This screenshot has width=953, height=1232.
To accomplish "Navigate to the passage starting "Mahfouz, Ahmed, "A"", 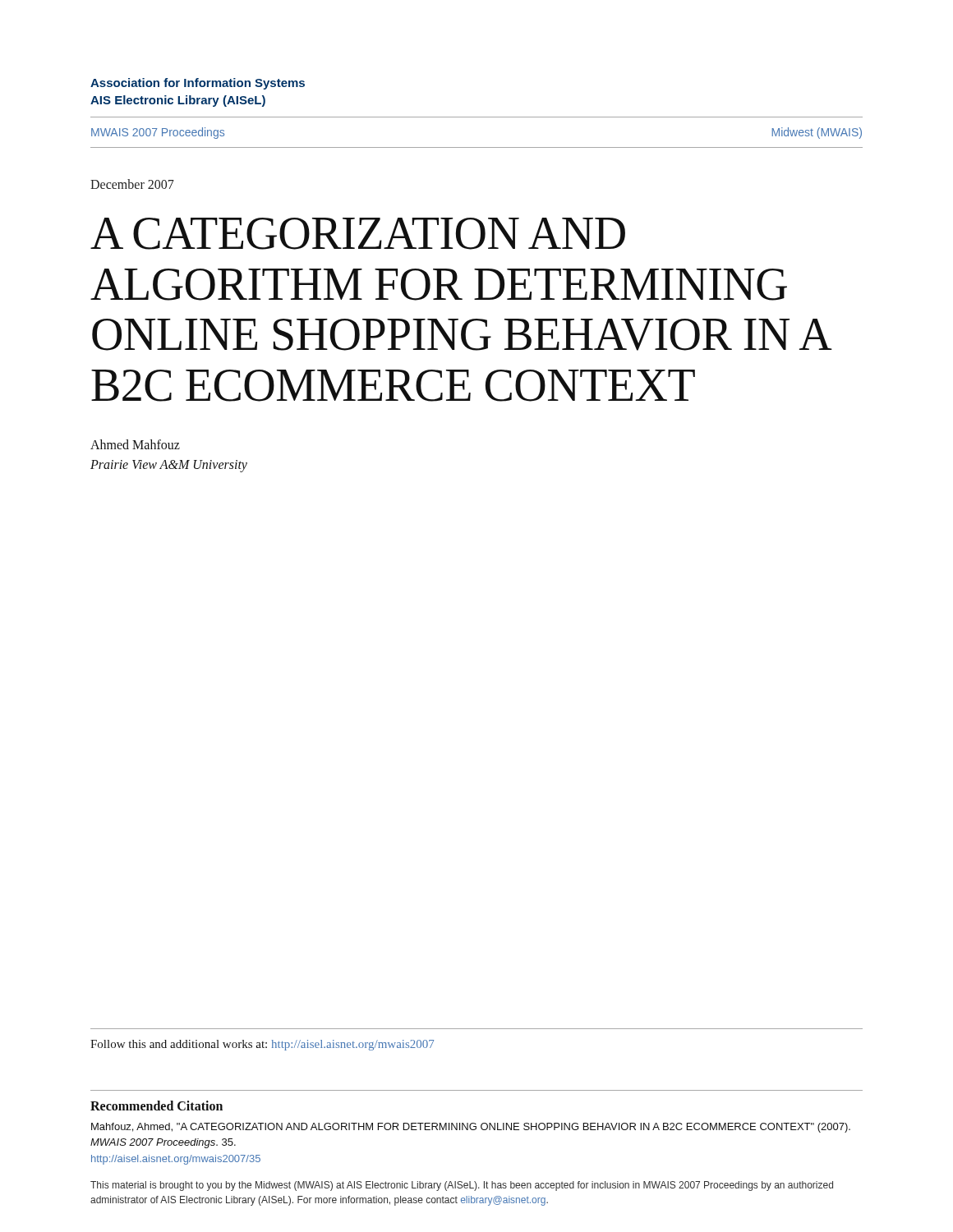I will coord(471,1128).
